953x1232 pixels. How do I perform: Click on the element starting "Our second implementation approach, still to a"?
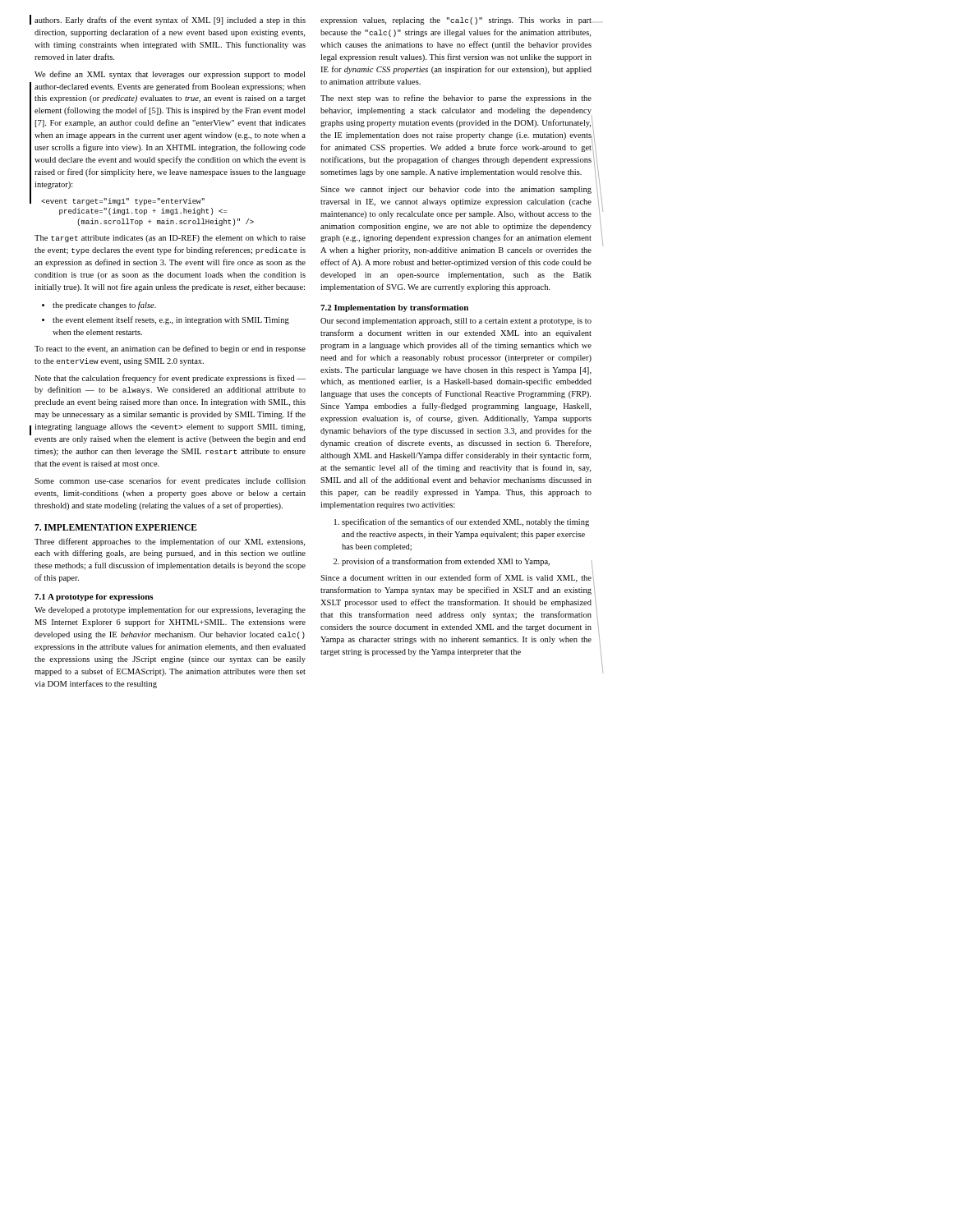tap(456, 413)
